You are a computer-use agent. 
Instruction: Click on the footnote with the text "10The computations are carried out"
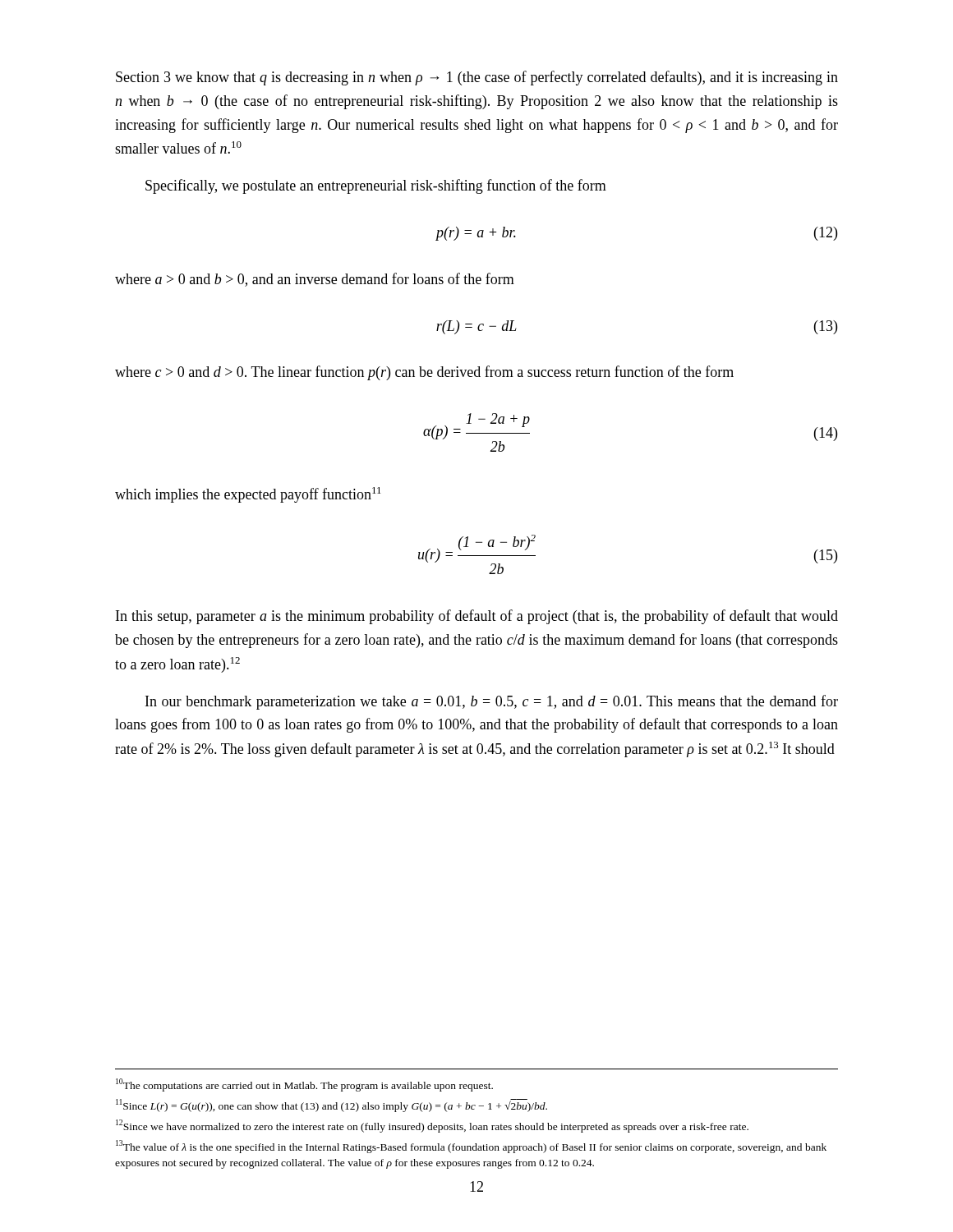(x=304, y=1084)
